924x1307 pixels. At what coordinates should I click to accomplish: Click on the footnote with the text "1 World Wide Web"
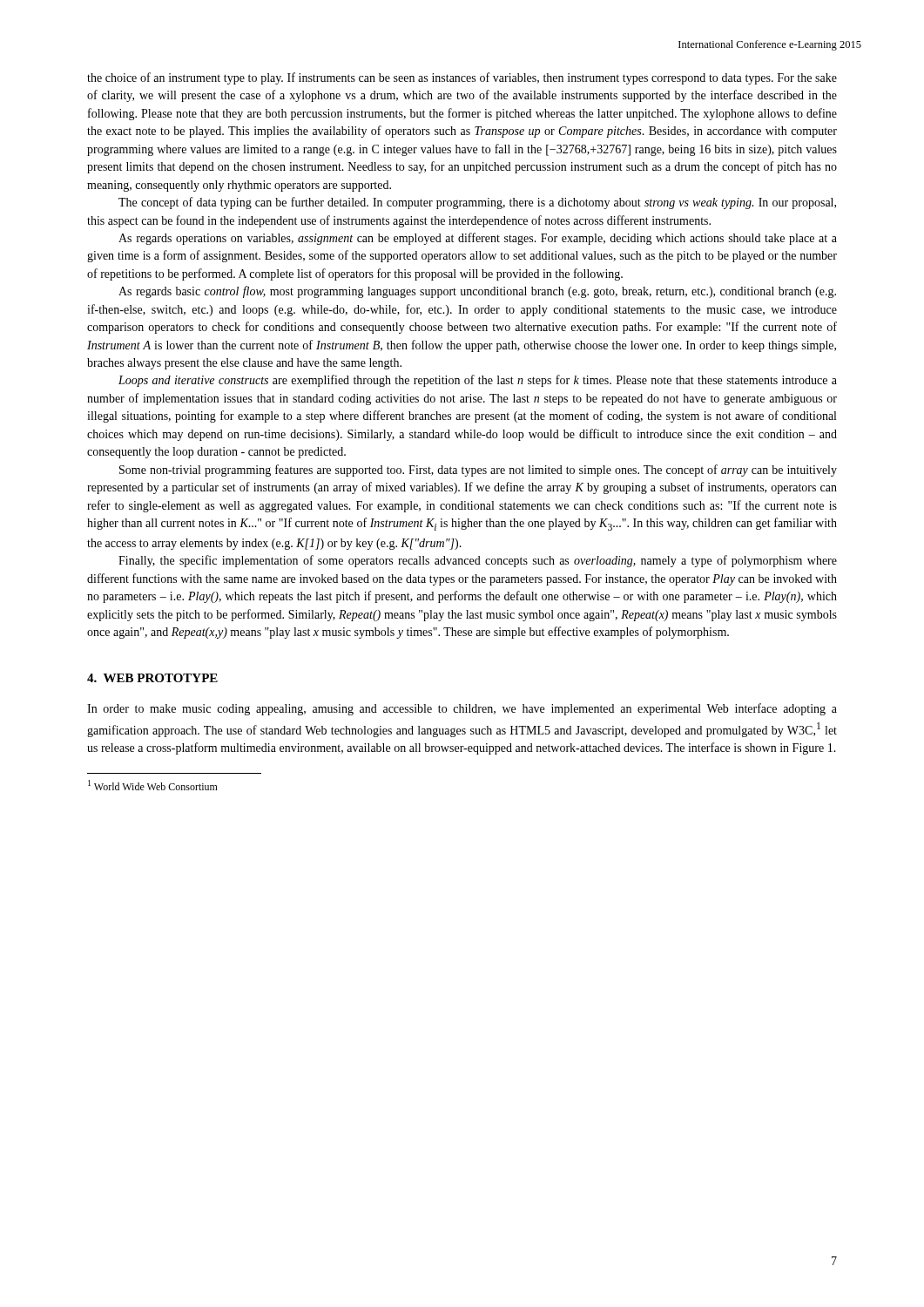(152, 786)
